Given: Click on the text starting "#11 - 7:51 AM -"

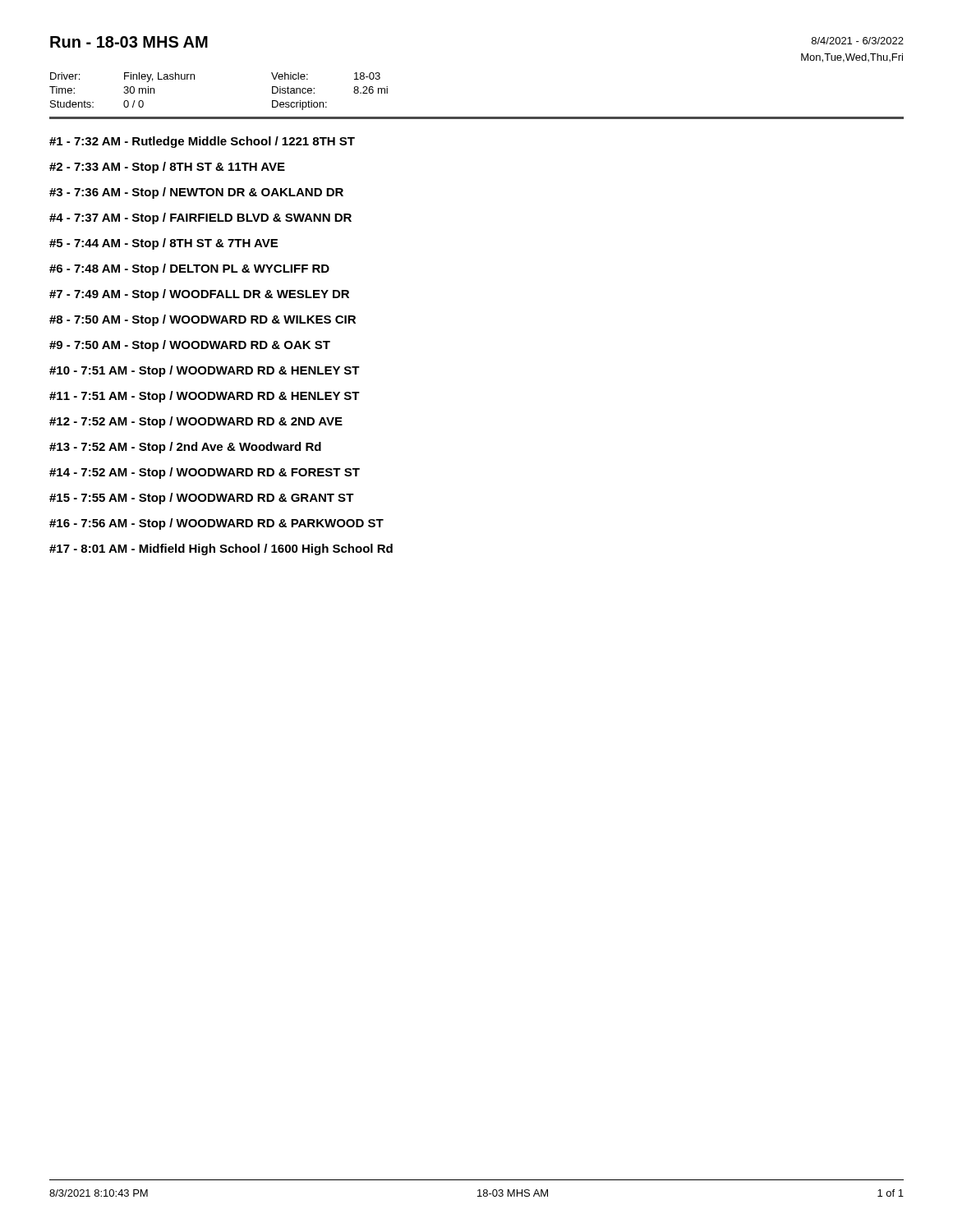Looking at the screenshot, I should tap(204, 395).
